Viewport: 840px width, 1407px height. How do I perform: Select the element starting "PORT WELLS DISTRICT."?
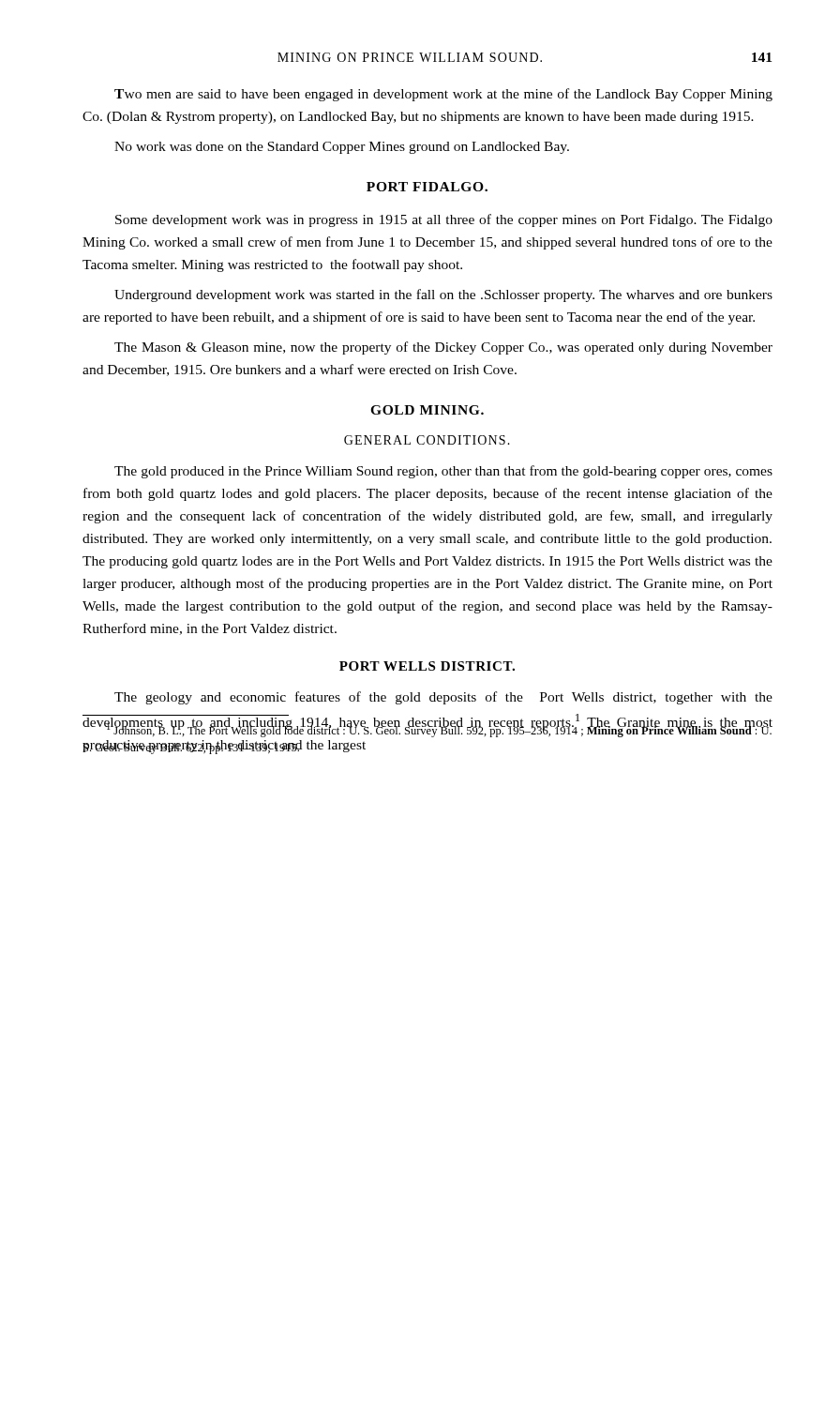pyautogui.click(x=428, y=666)
